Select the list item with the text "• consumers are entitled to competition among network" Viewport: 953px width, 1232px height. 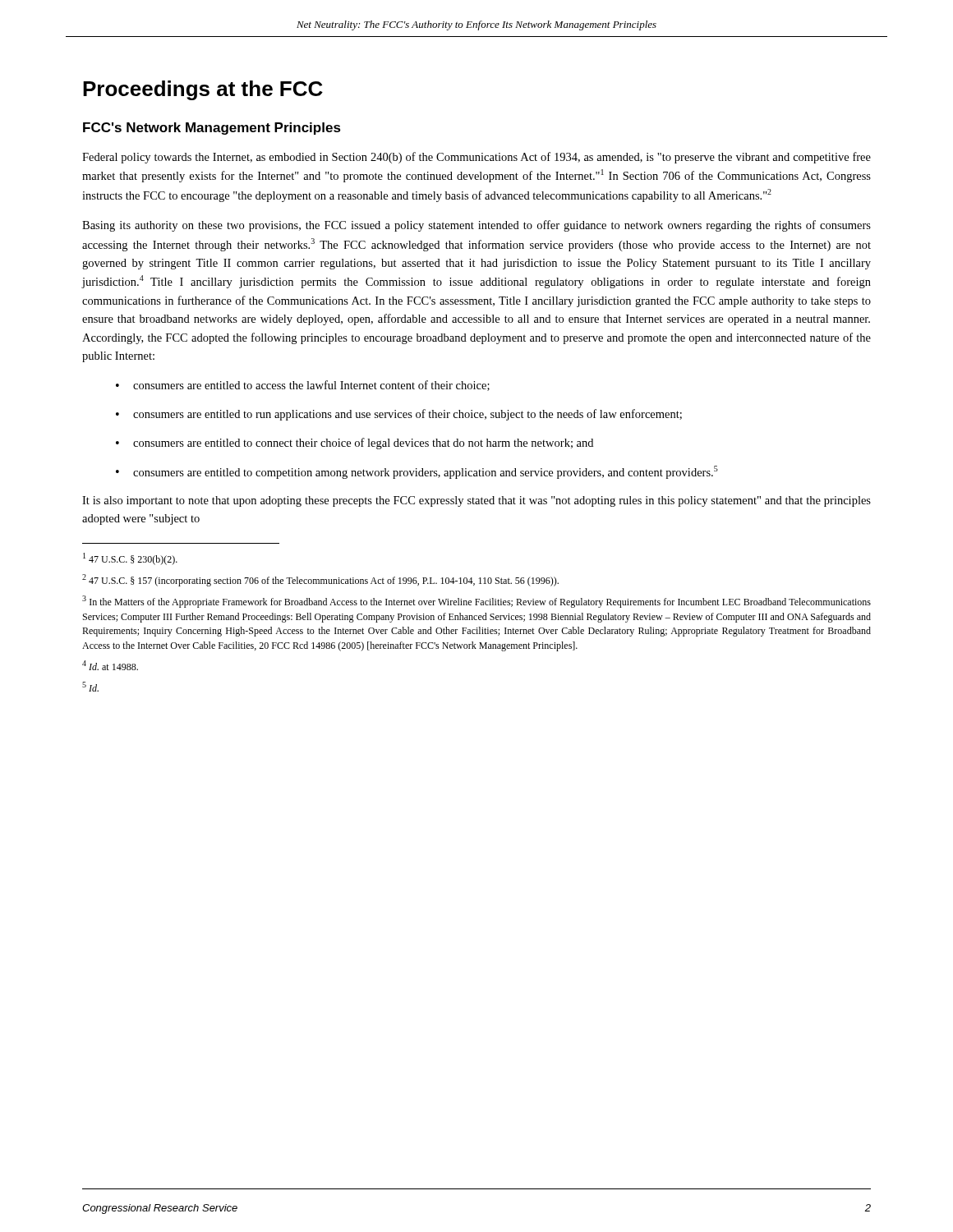click(x=493, y=472)
